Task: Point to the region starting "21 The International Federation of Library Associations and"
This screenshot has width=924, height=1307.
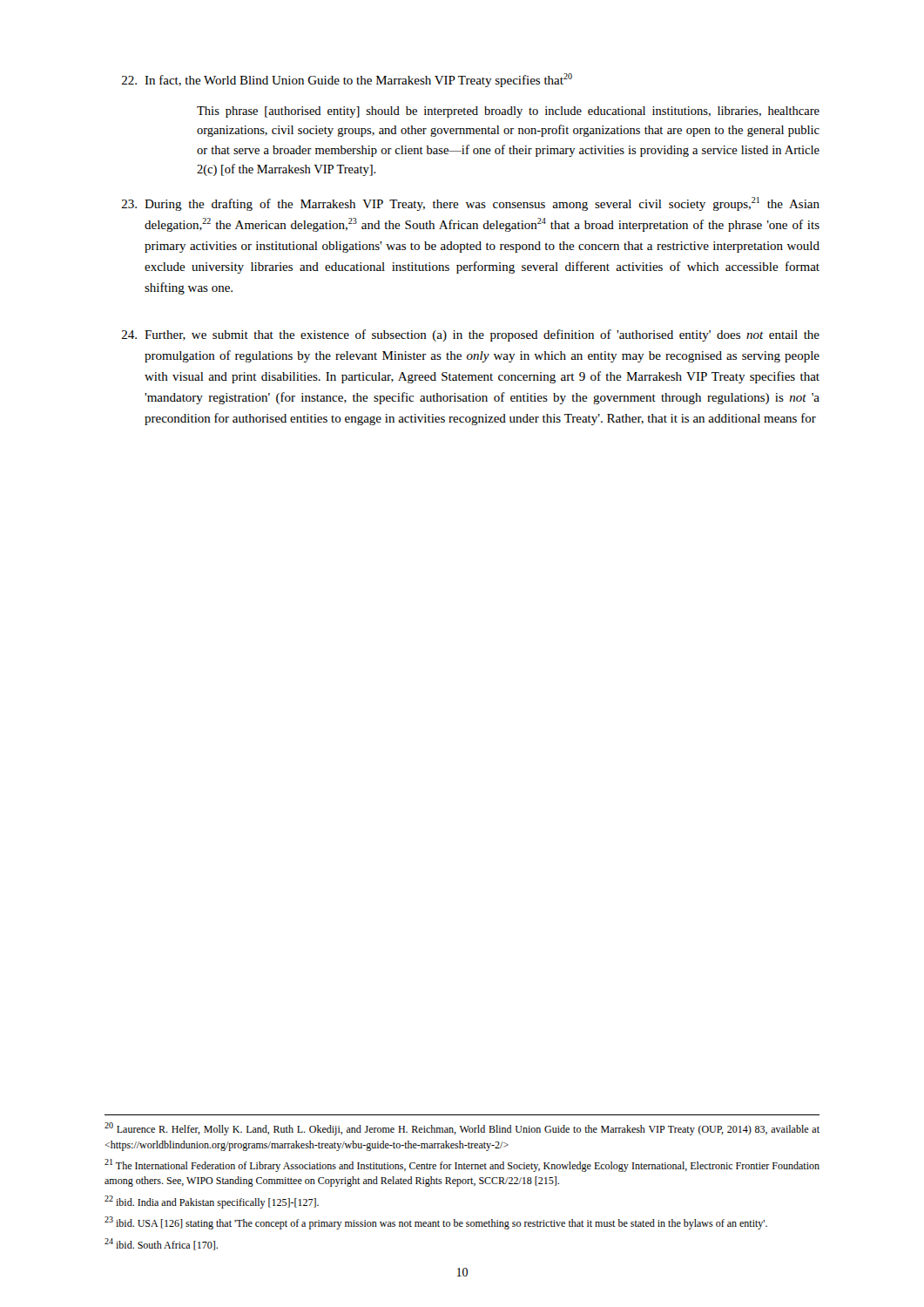Action: pyautogui.click(x=462, y=1173)
